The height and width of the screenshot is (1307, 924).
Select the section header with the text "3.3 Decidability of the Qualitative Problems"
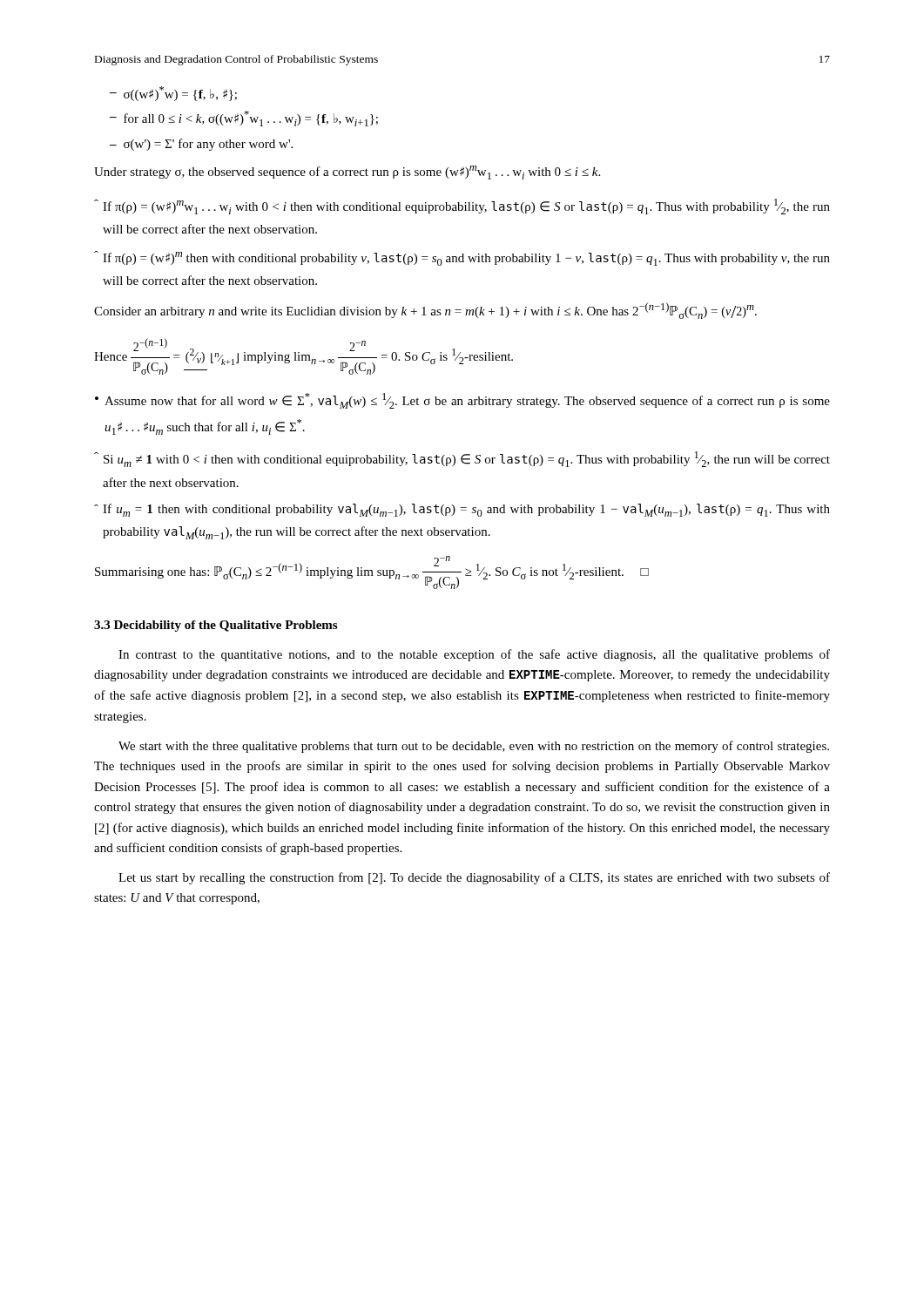(216, 624)
